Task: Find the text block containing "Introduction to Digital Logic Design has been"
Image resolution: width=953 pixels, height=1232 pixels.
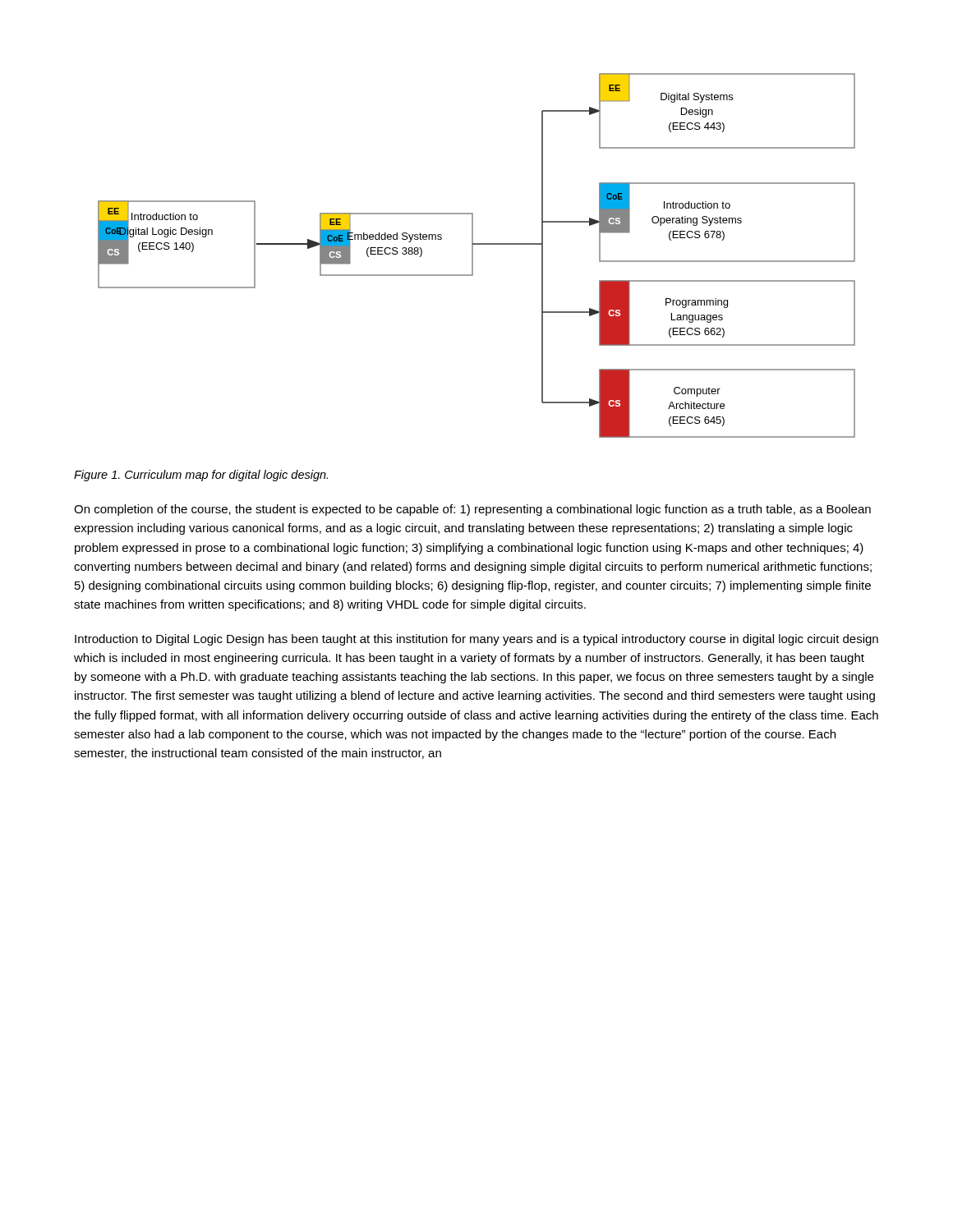Action: pyautogui.click(x=476, y=695)
